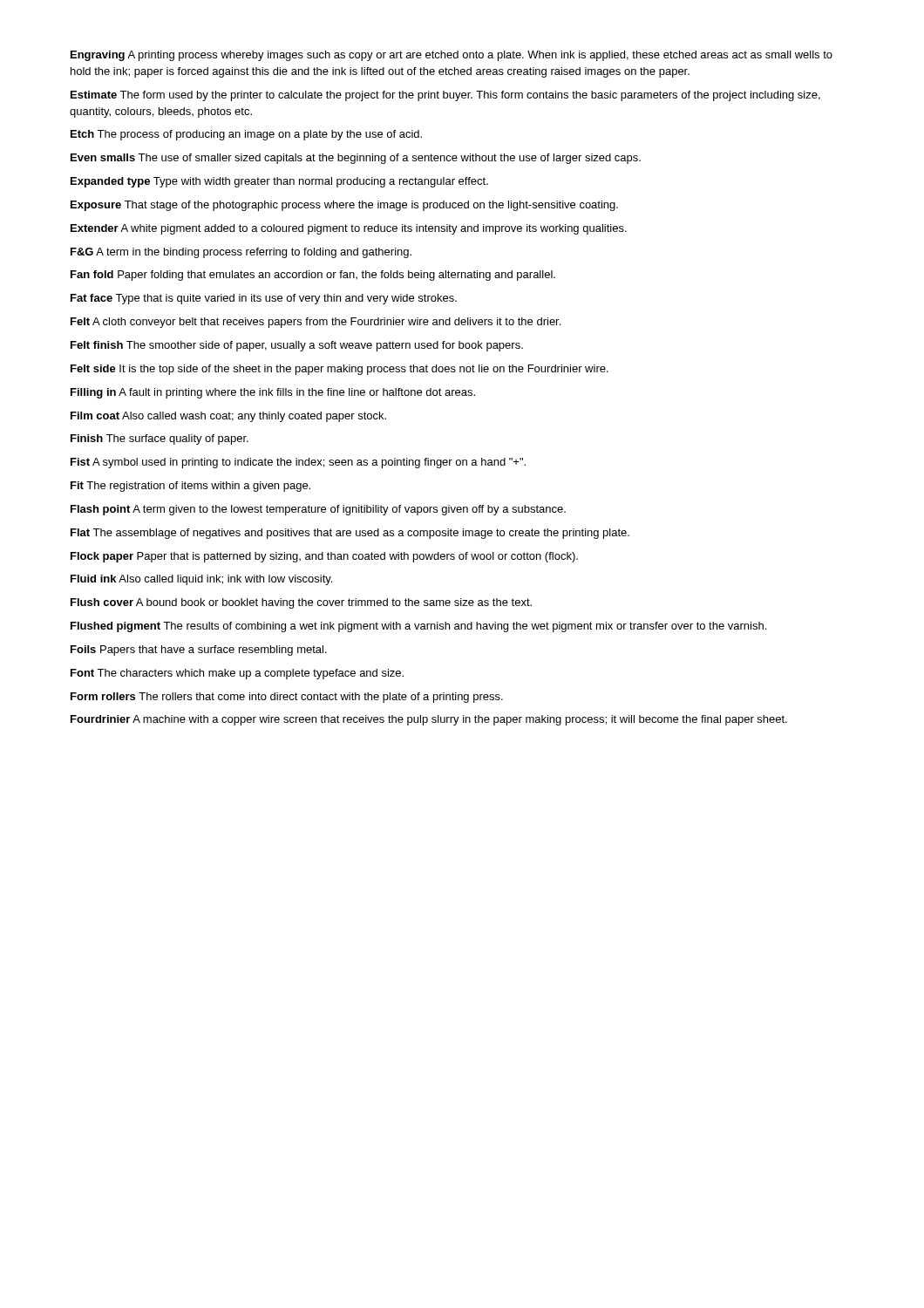
Task: Select the block starting "Flock paper Paper that is"
Action: pyautogui.click(x=324, y=556)
